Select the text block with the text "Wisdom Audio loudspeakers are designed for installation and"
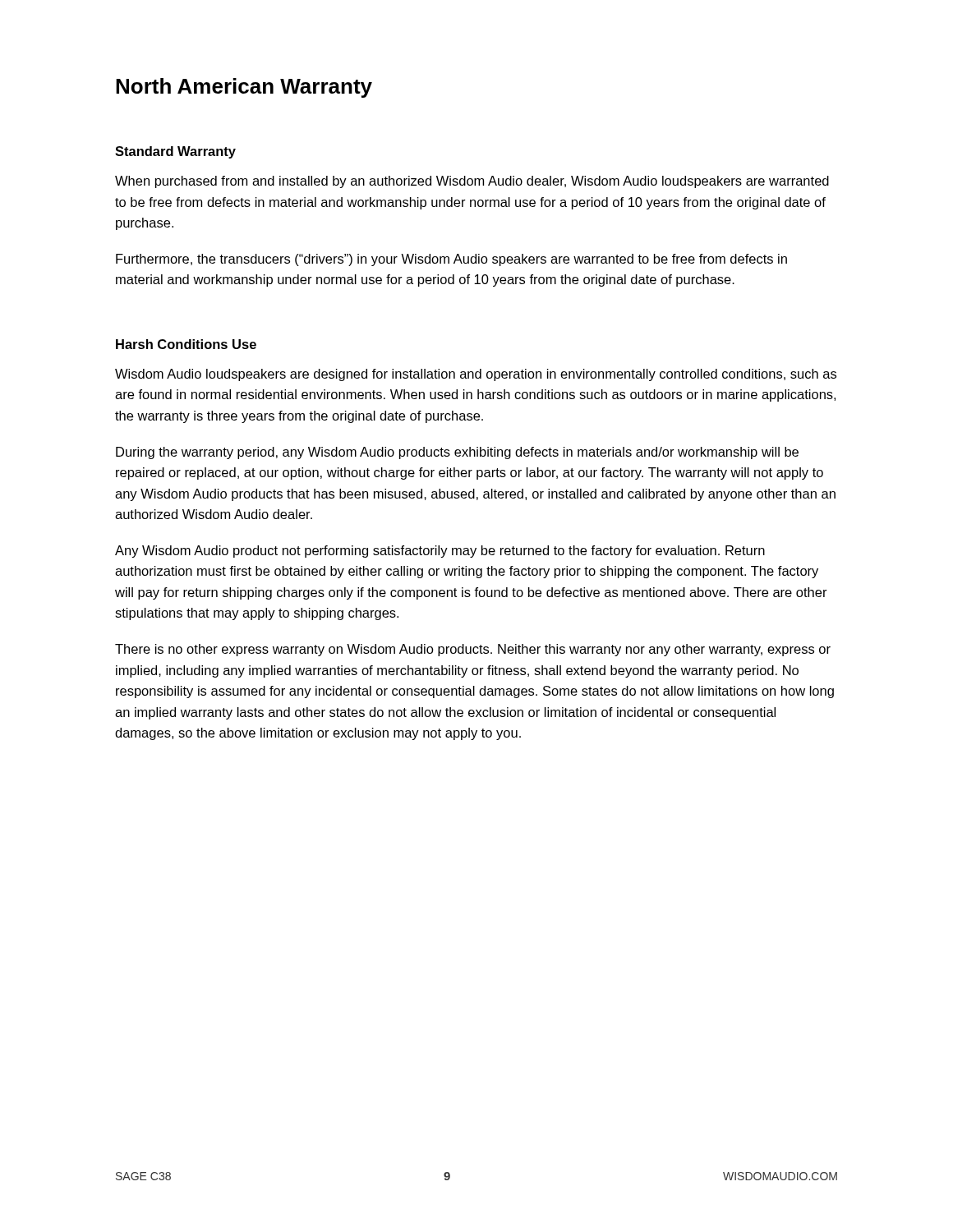Image resolution: width=953 pixels, height=1232 pixels. tap(476, 395)
